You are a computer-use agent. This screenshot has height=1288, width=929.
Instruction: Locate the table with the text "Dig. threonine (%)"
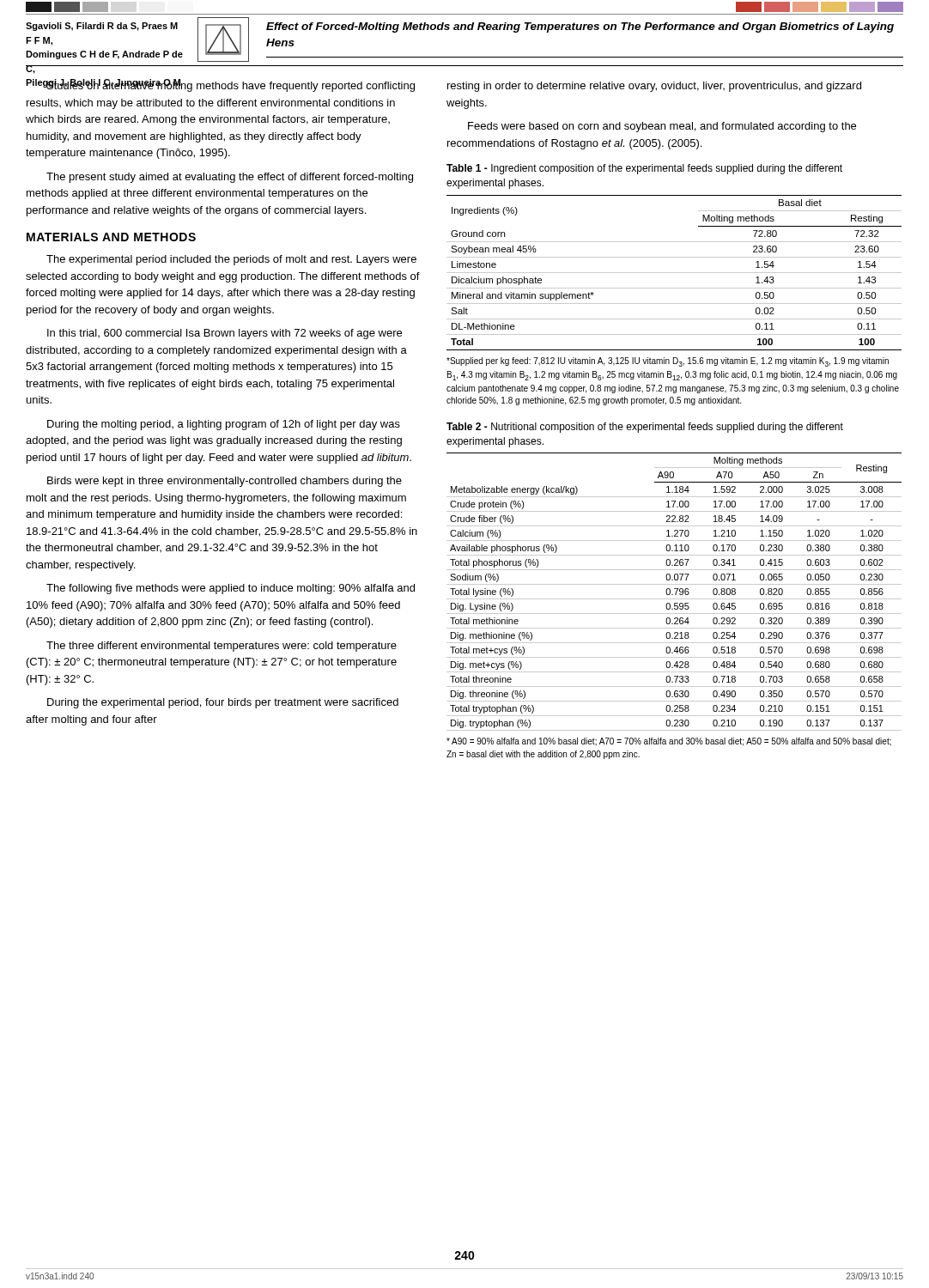coord(674,592)
